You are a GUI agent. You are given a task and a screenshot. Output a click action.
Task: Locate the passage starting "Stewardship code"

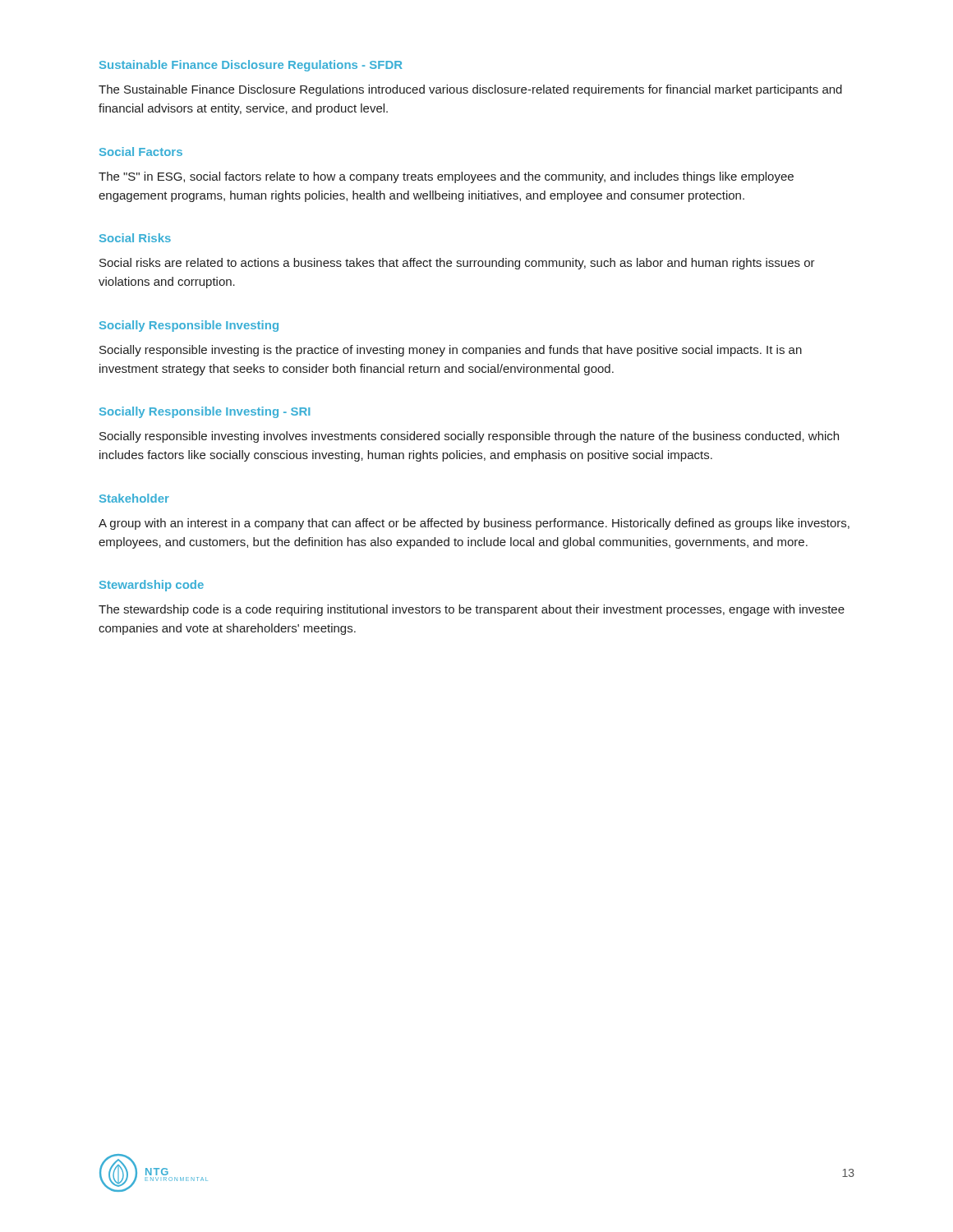click(151, 584)
